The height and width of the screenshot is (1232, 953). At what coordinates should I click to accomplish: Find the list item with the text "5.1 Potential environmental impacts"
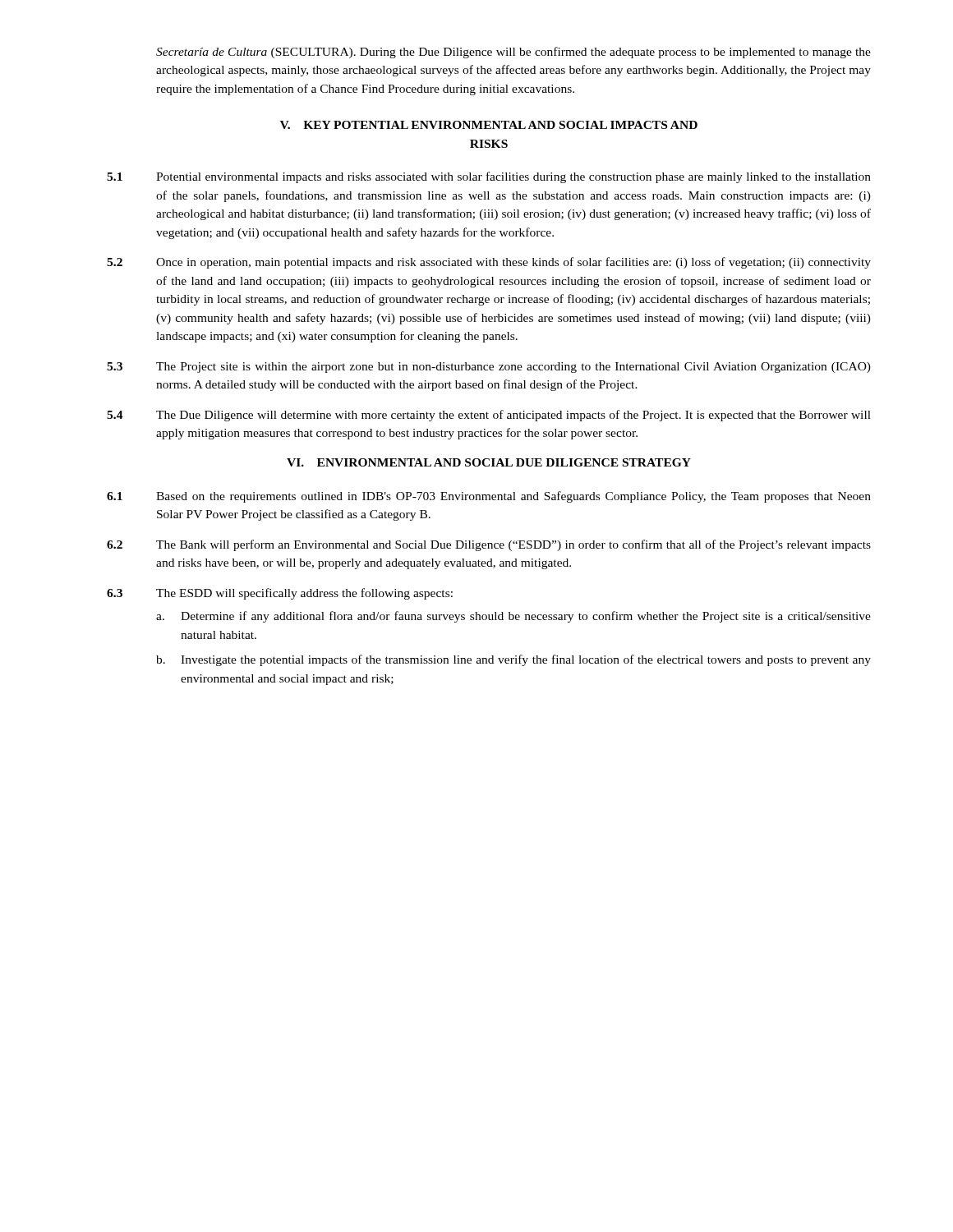(x=489, y=205)
